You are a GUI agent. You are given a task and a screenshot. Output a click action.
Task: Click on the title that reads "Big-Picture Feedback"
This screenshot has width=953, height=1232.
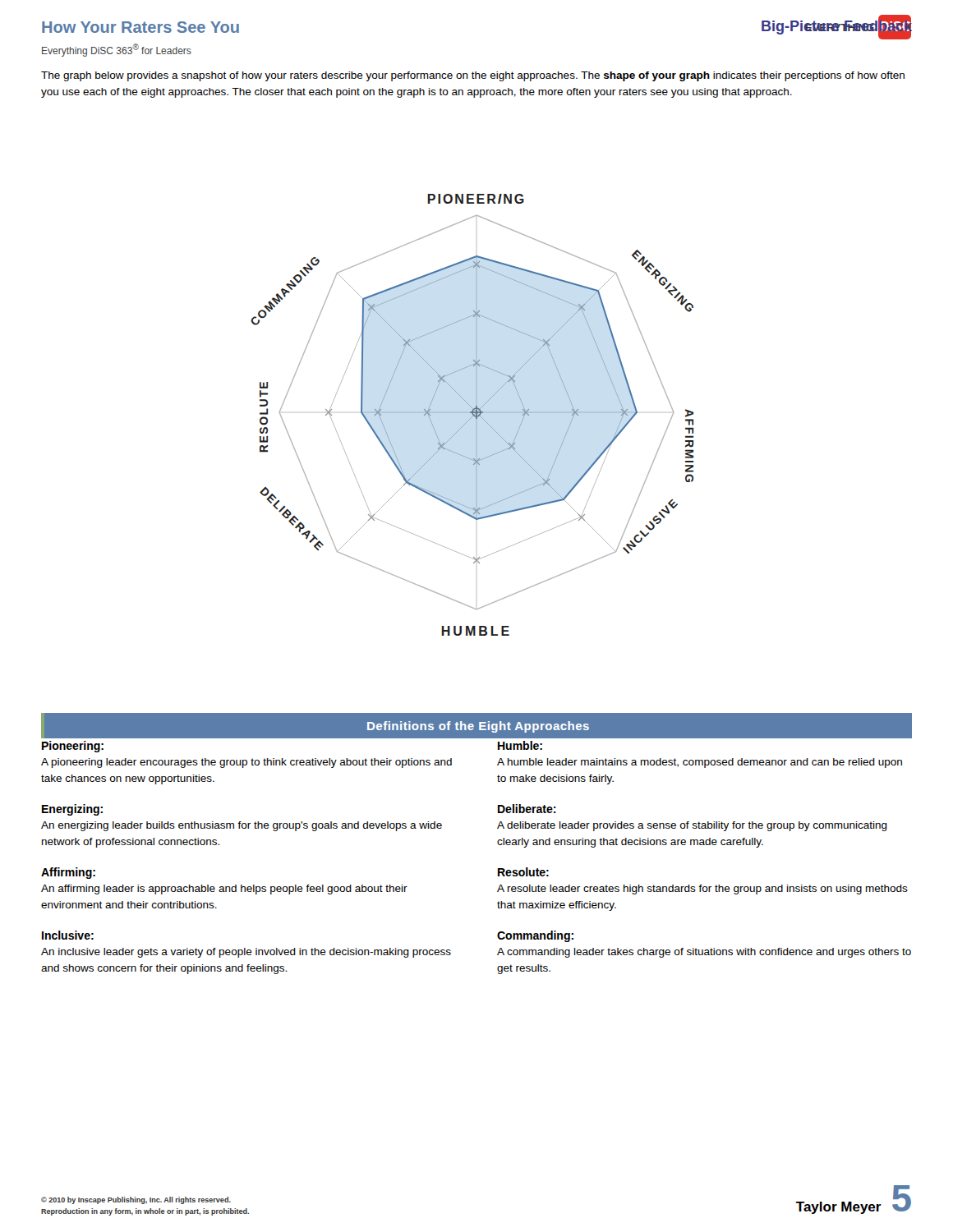pos(836,26)
